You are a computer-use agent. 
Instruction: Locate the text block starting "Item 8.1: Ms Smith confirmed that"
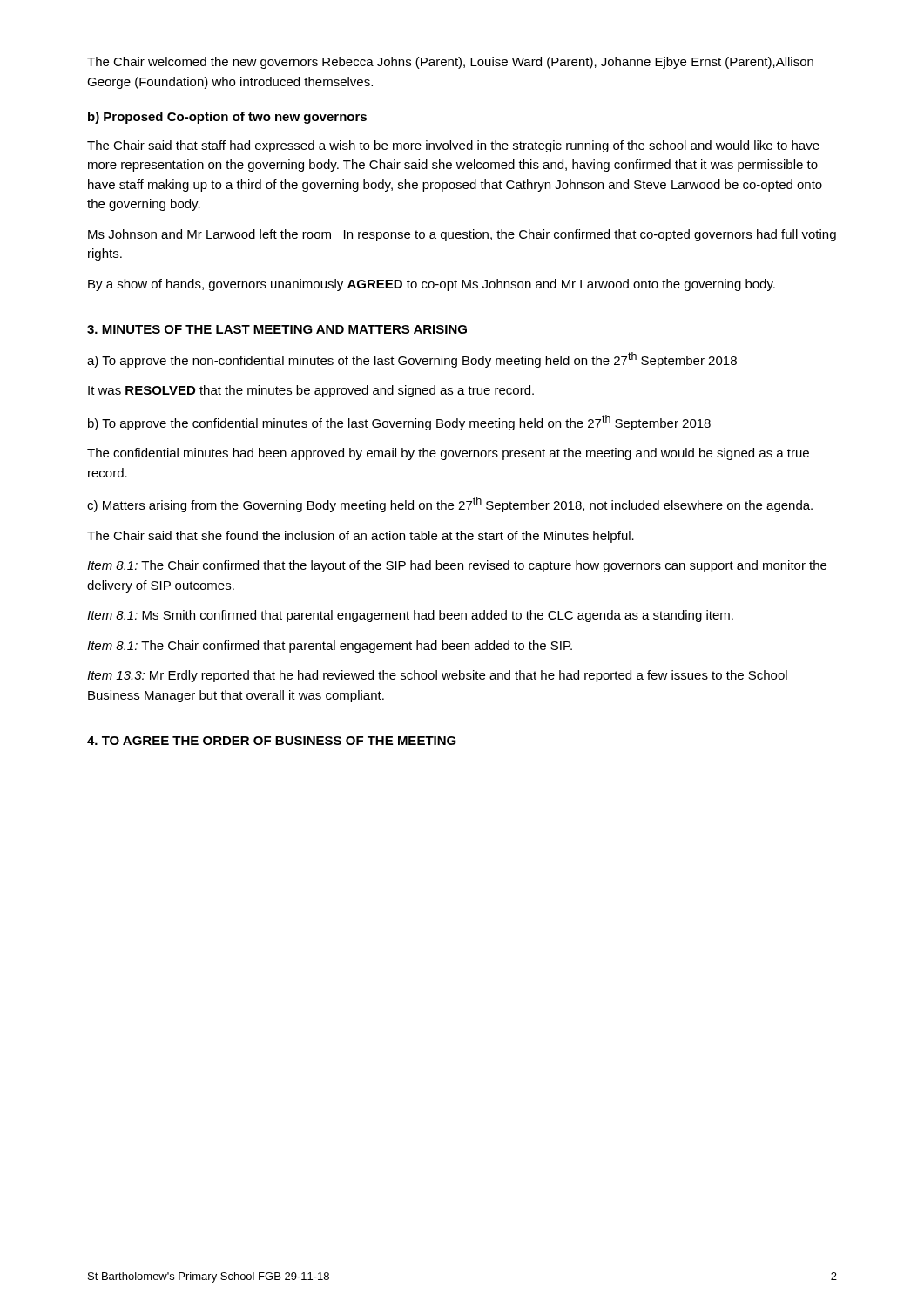click(462, 615)
